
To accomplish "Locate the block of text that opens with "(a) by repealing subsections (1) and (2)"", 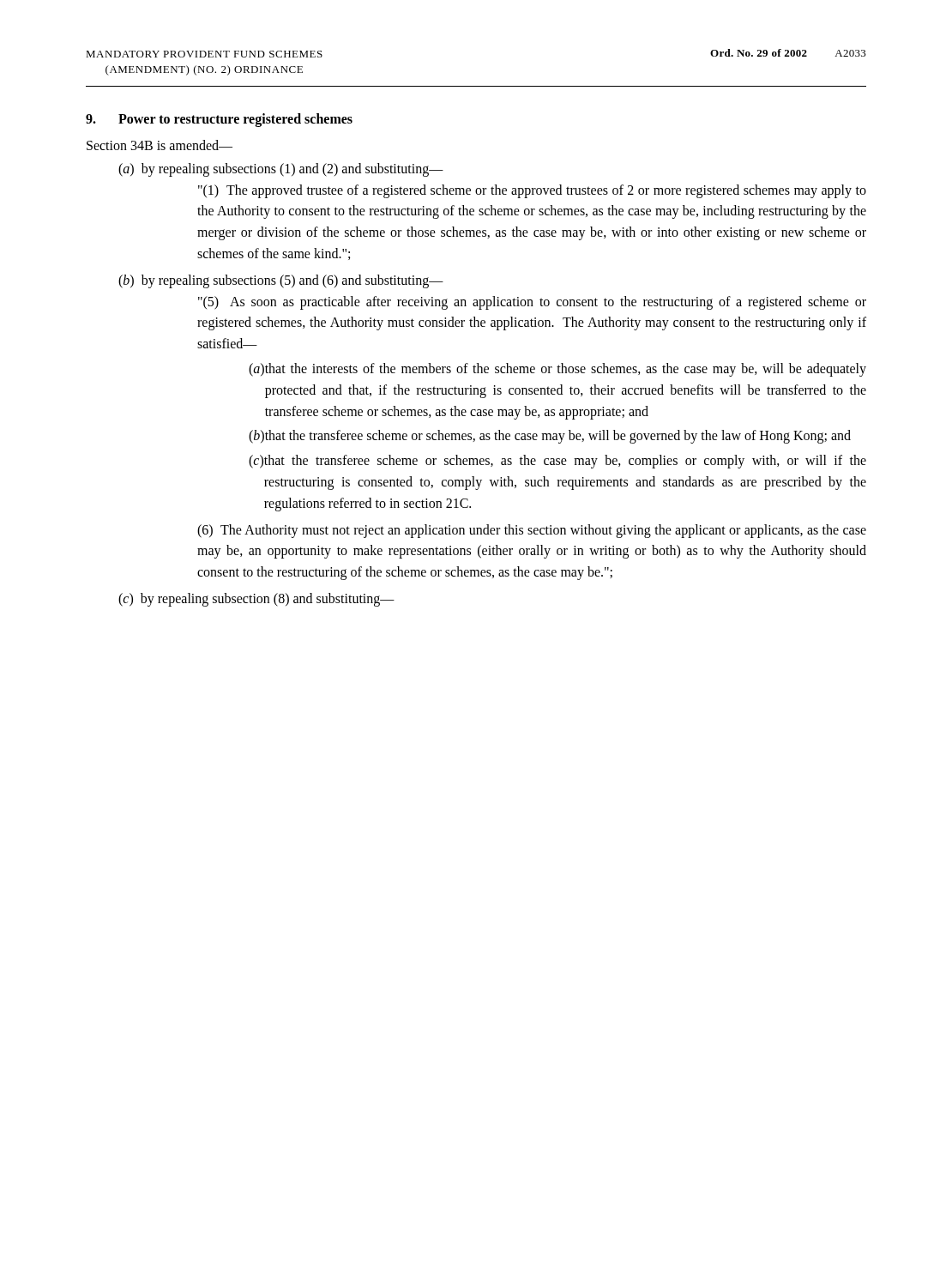I will pyautogui.click(x=476, y=212).
